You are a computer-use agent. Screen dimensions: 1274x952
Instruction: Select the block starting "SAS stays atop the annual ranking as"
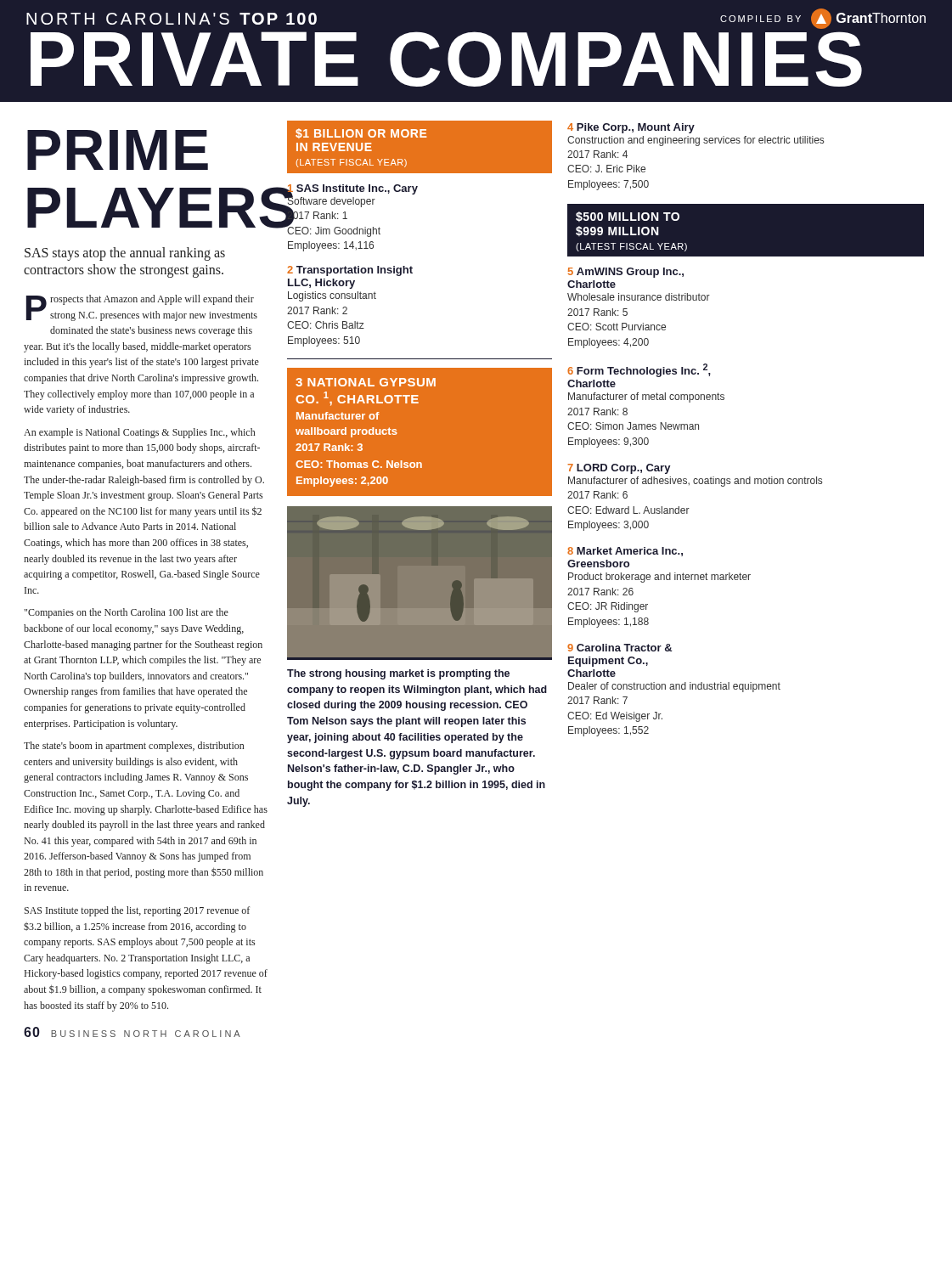point(125,261)
